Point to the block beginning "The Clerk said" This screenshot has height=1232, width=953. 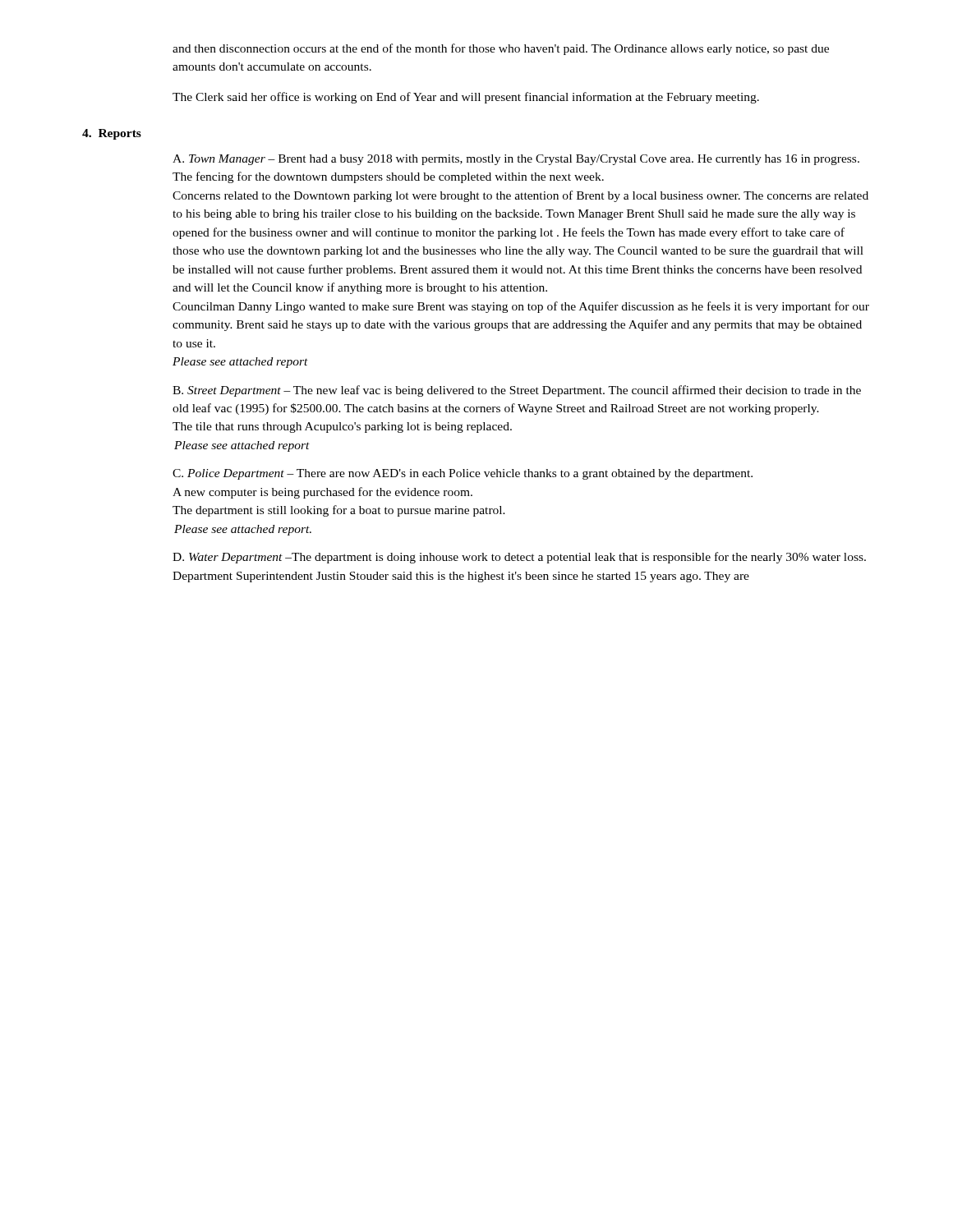(x=522, y=97)
